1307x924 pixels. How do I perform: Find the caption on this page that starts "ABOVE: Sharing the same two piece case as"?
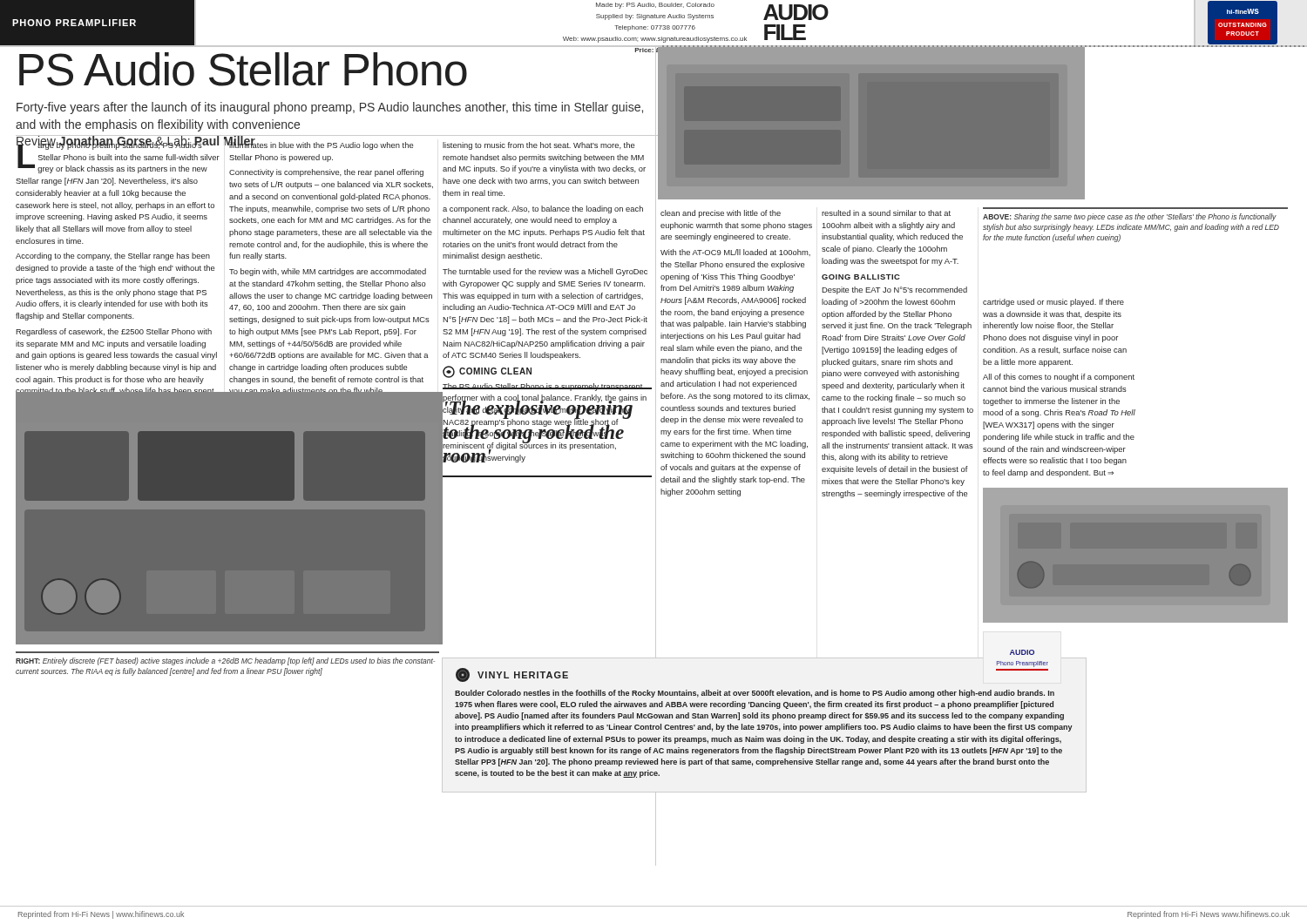pos(1131,227)
